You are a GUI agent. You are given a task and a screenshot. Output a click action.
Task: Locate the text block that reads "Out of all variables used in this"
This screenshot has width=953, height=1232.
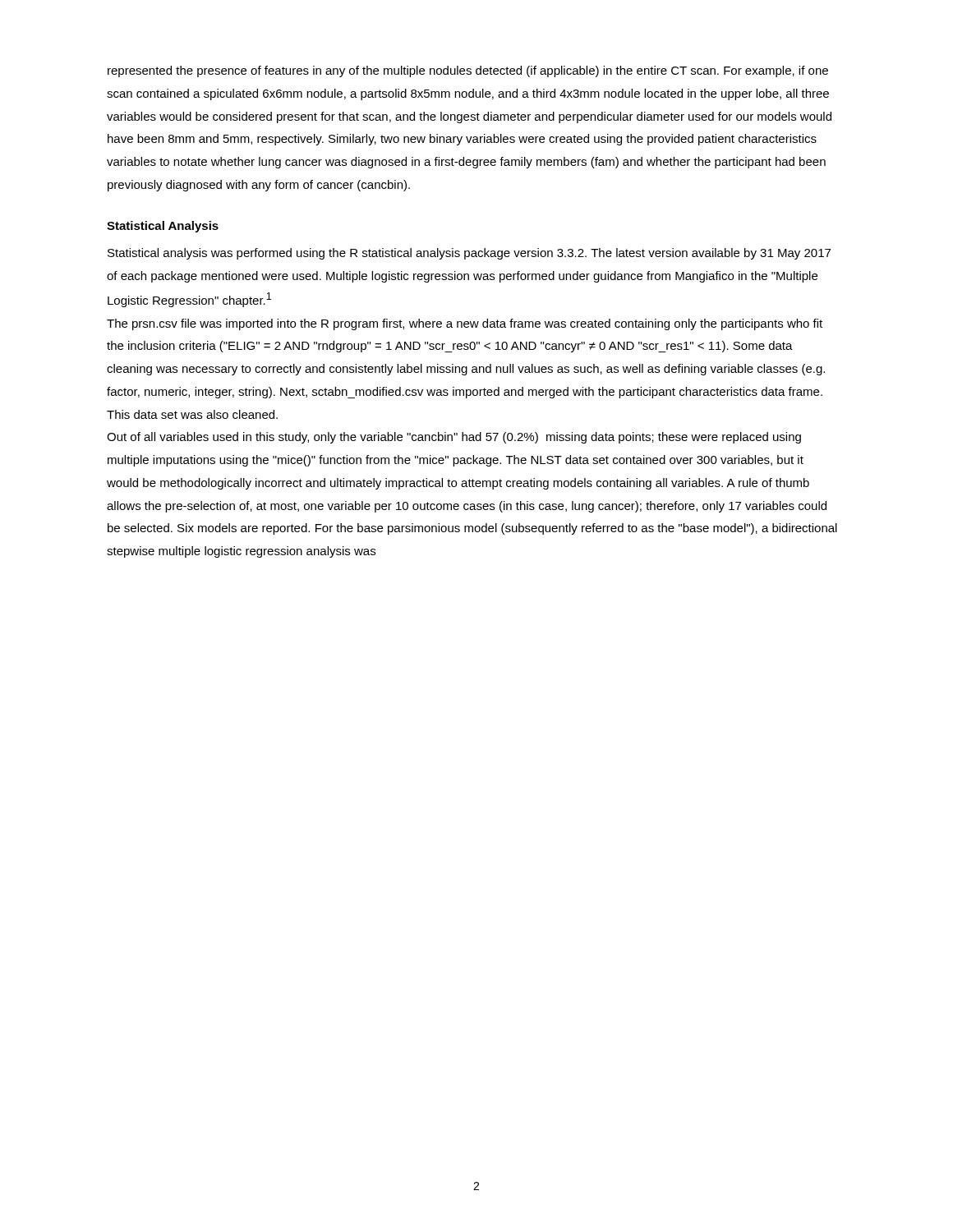click(x=472, y=494)
